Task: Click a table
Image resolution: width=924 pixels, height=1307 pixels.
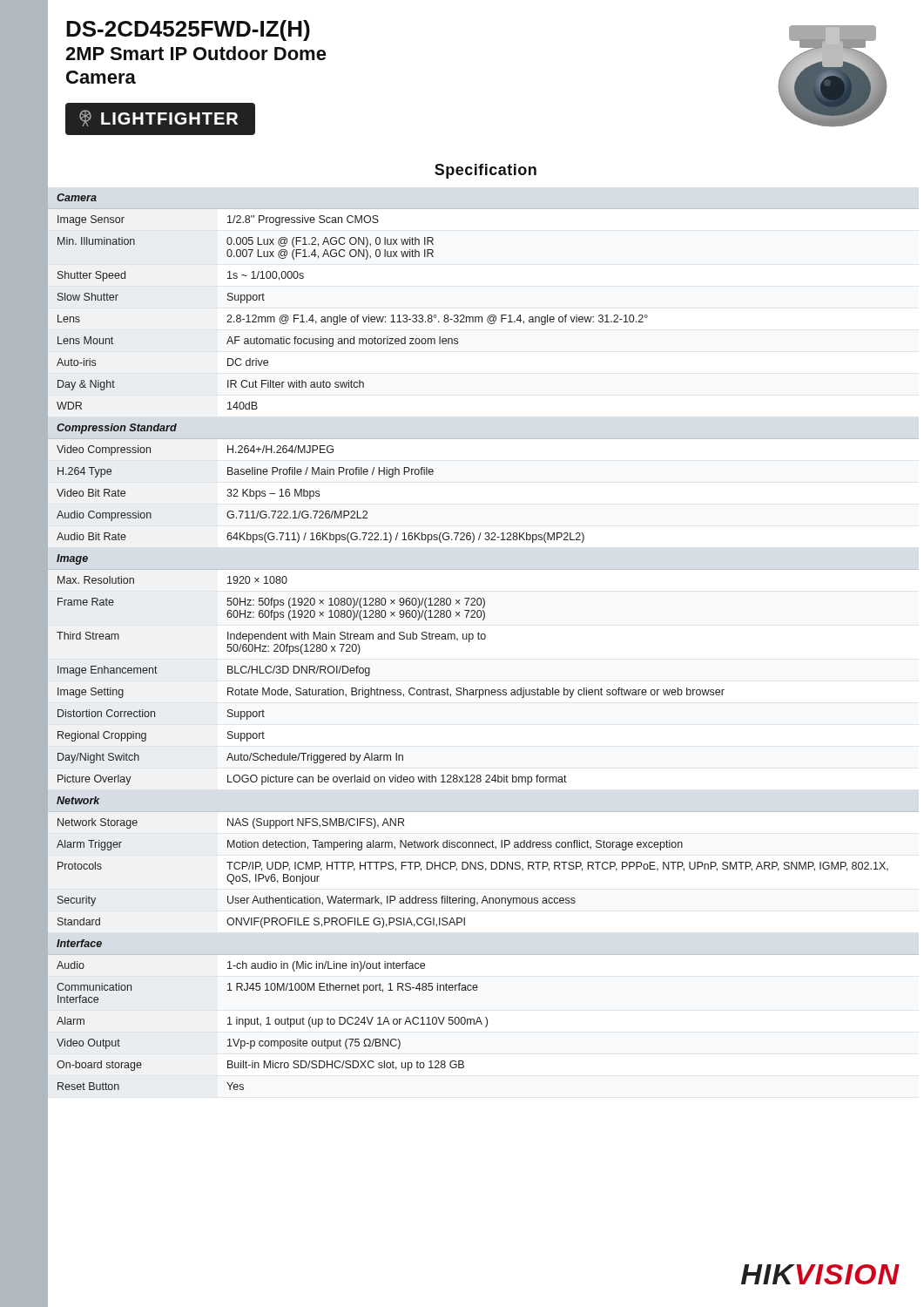Action: (x=483, y=643)
